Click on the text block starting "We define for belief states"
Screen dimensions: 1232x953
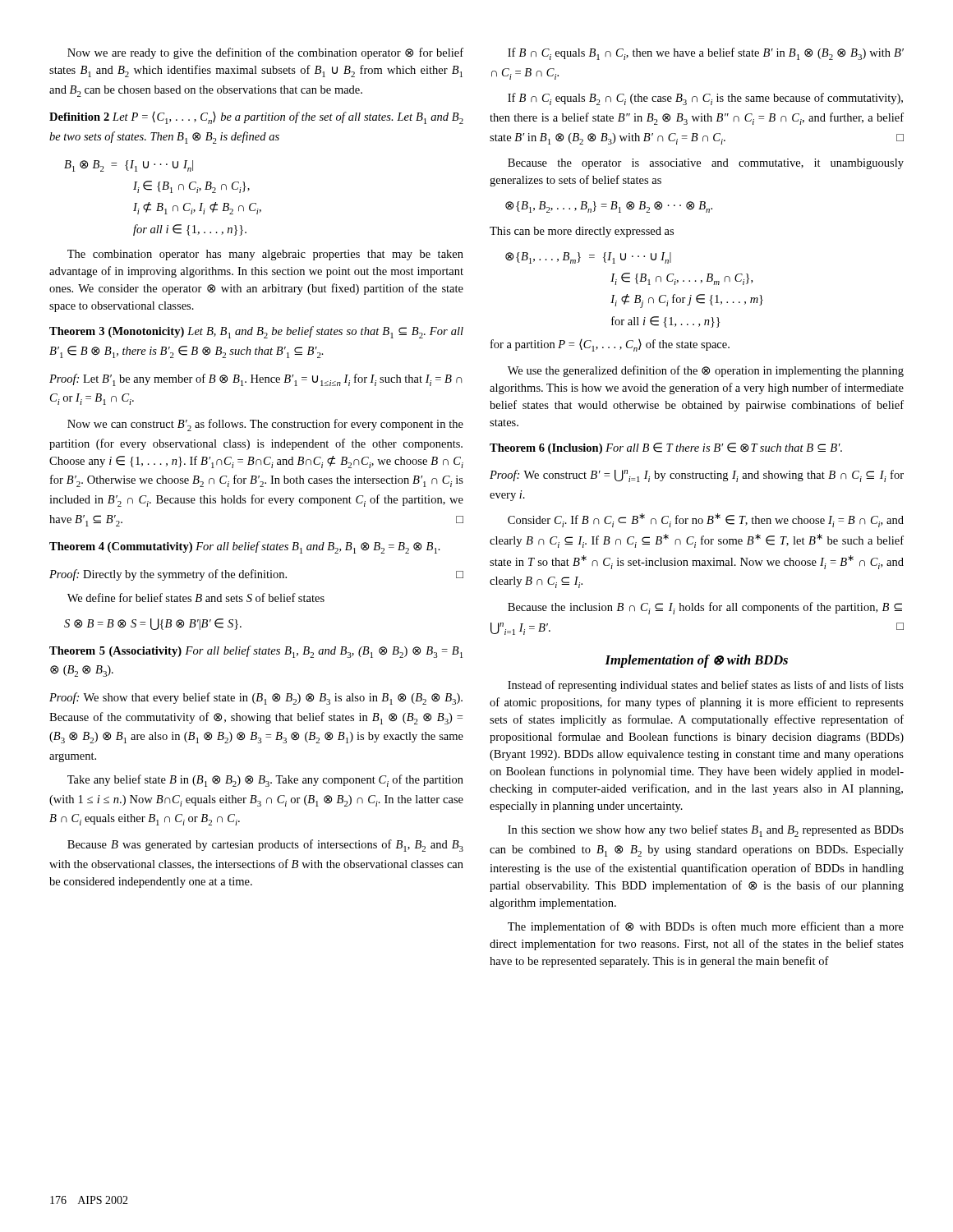tap(256, 612)
